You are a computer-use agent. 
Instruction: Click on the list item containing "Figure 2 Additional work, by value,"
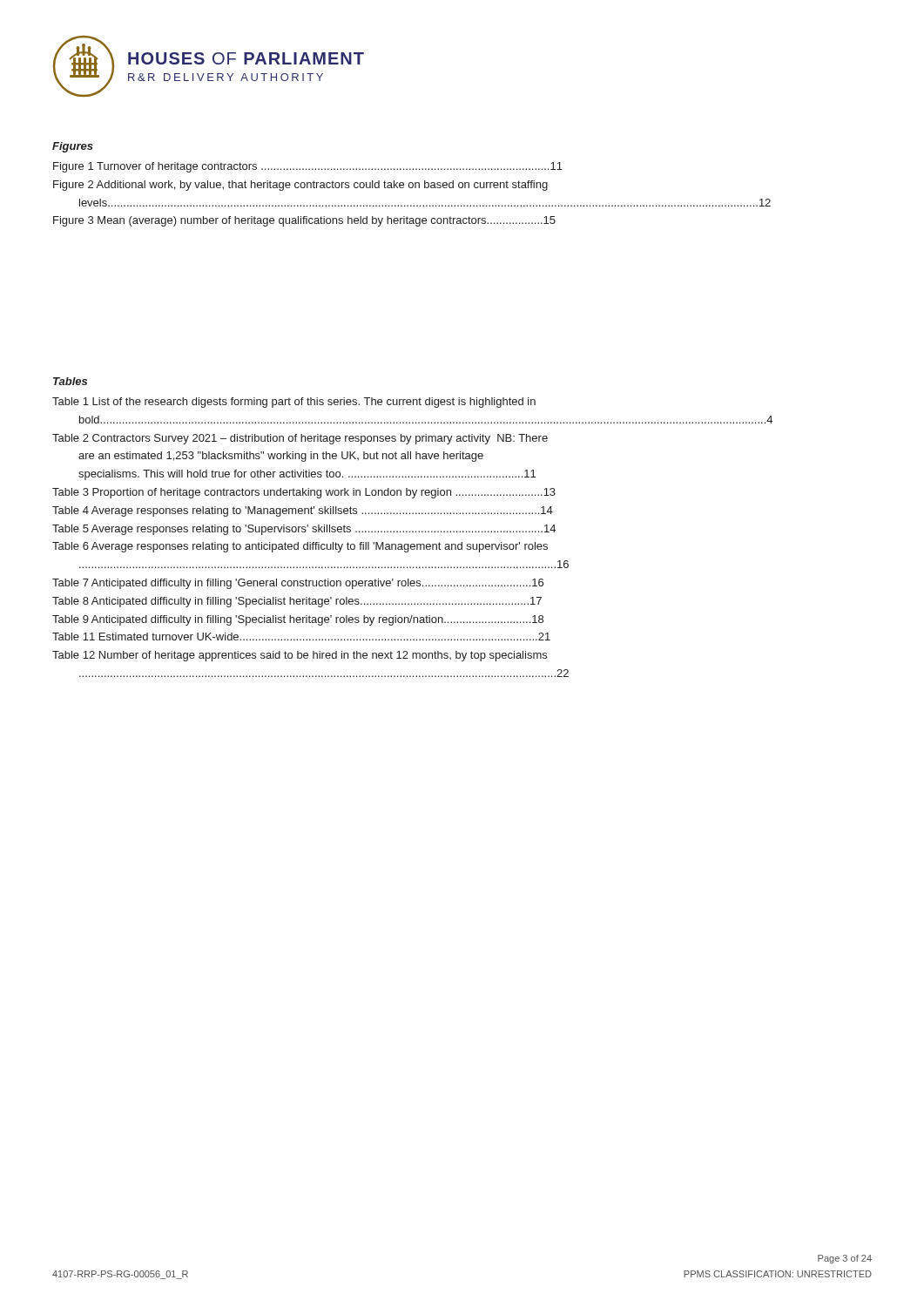300,184
